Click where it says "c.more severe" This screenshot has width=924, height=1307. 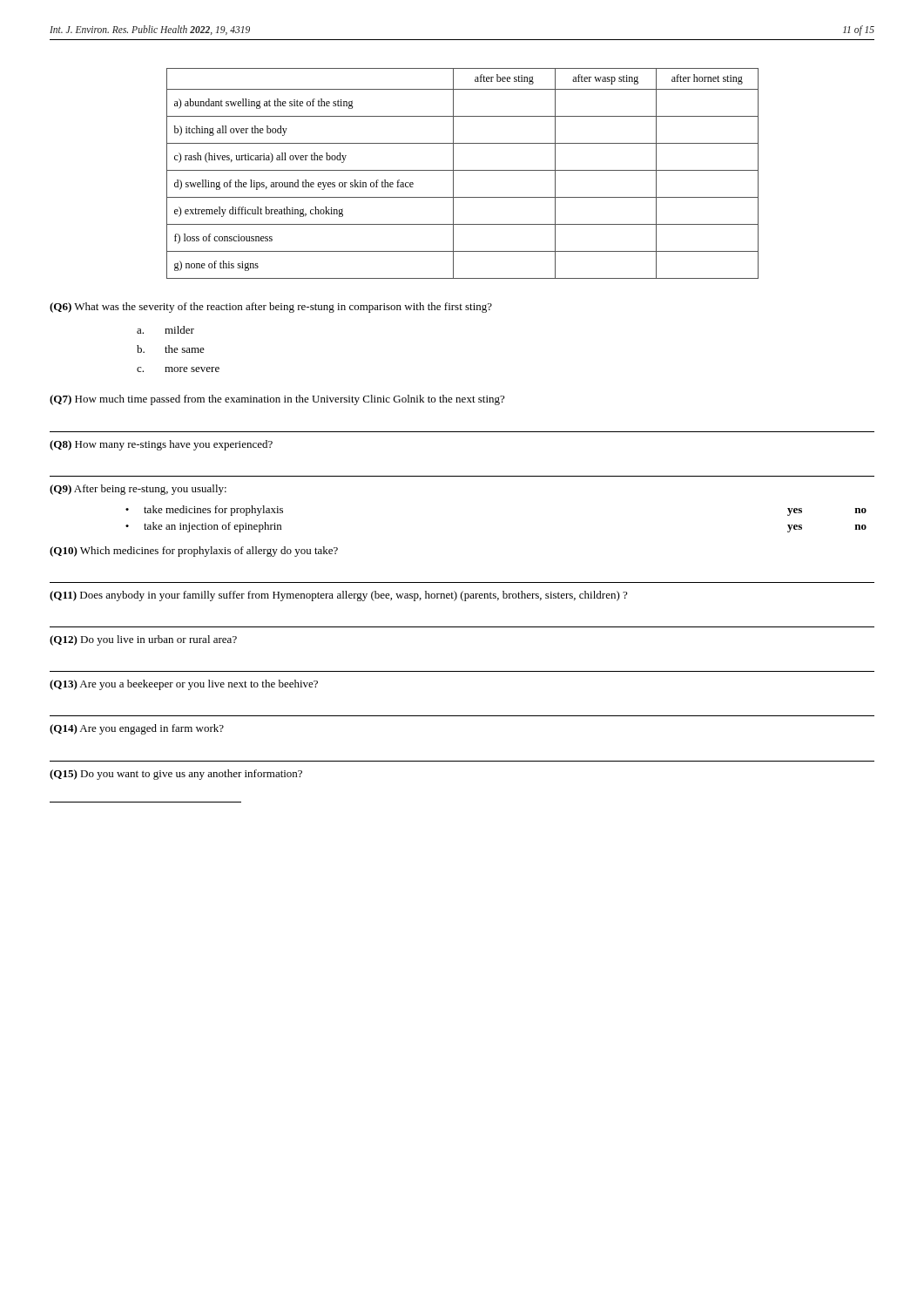point(178,369)
